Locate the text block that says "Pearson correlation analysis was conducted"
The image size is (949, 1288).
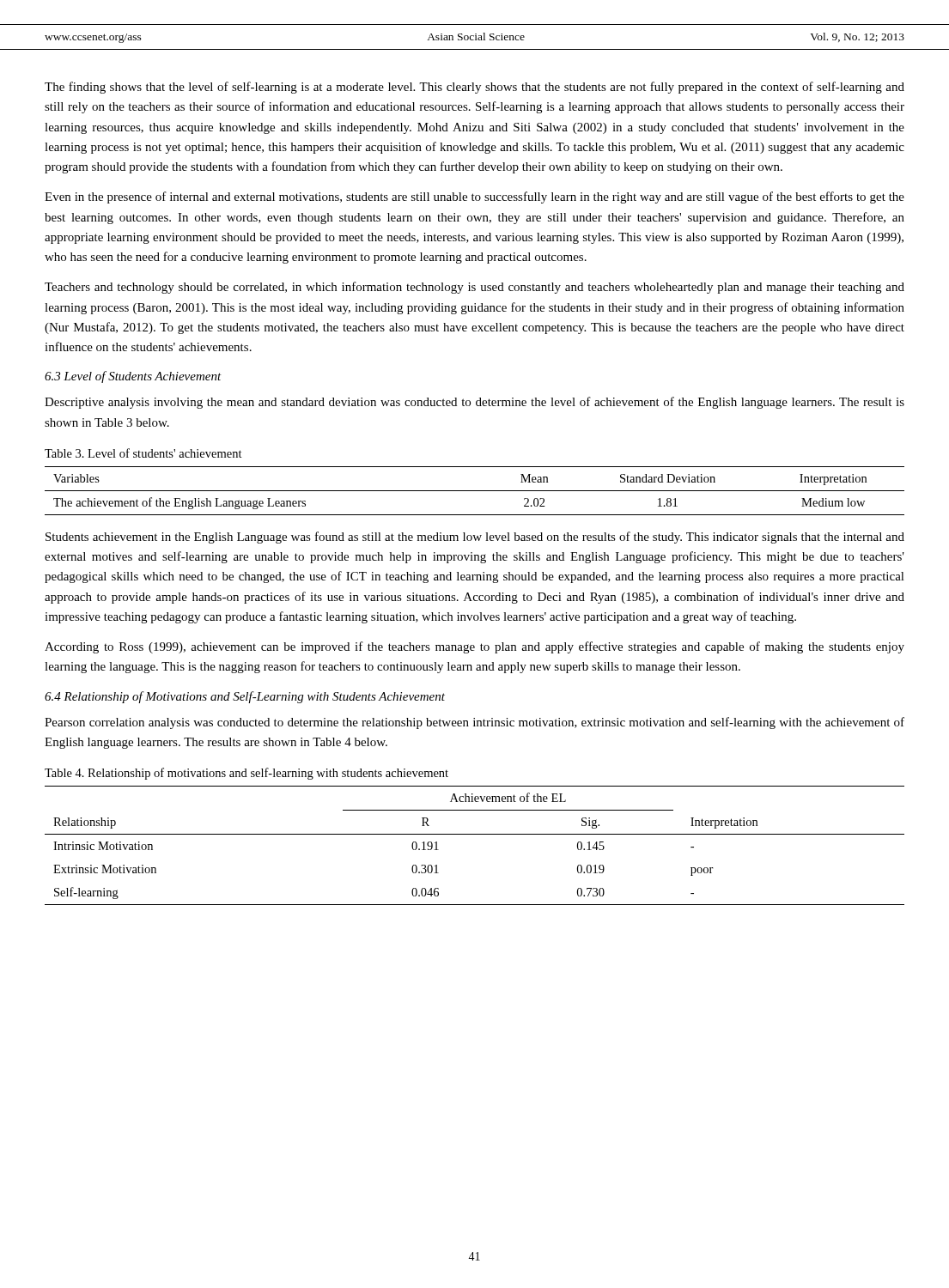pyautogui.click(x=474, y=732)
